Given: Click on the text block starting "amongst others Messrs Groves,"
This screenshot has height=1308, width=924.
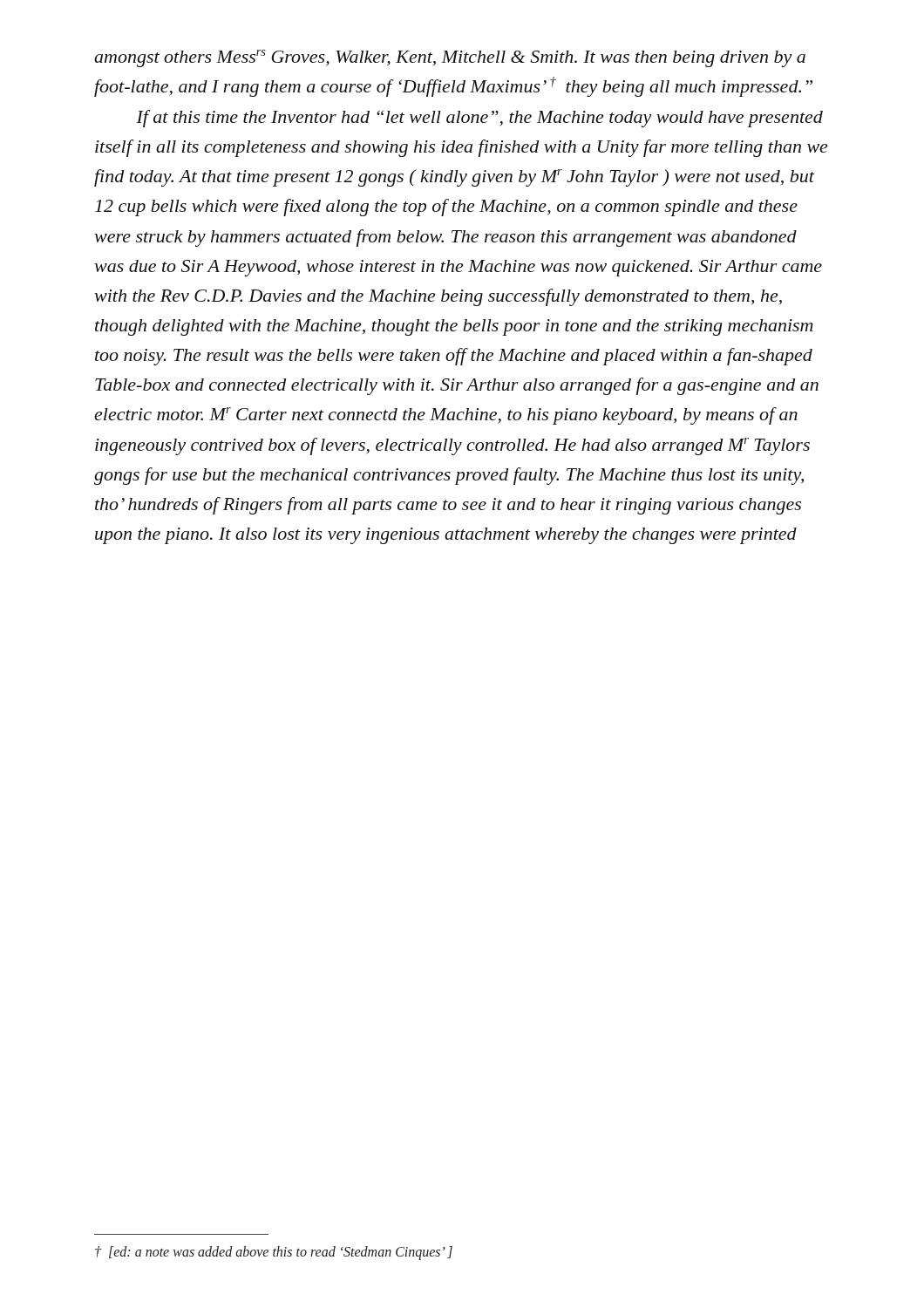Looking at the screenshot, I should (x=462, y=295).
